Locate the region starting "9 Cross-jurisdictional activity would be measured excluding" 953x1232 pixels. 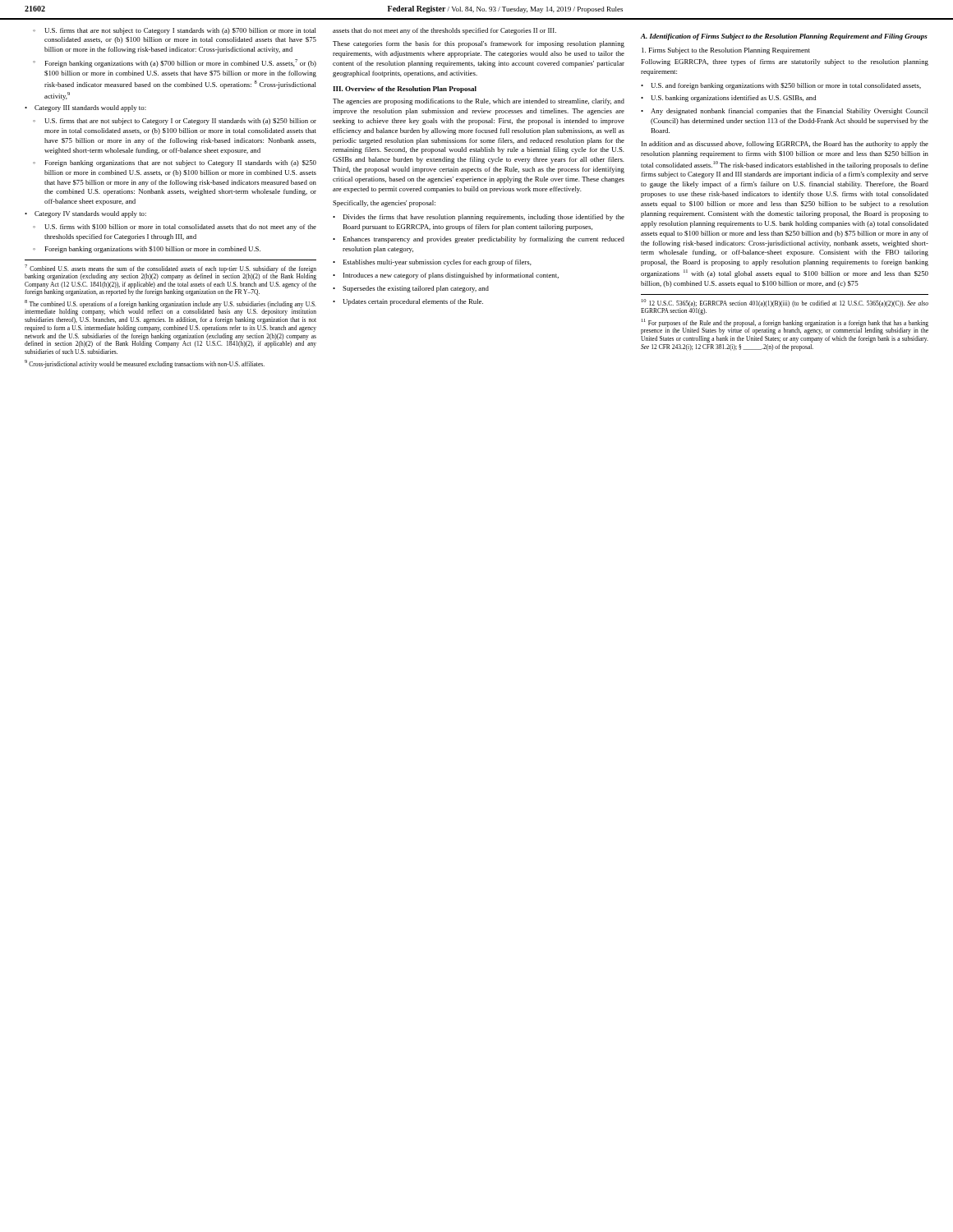[145, 363]
